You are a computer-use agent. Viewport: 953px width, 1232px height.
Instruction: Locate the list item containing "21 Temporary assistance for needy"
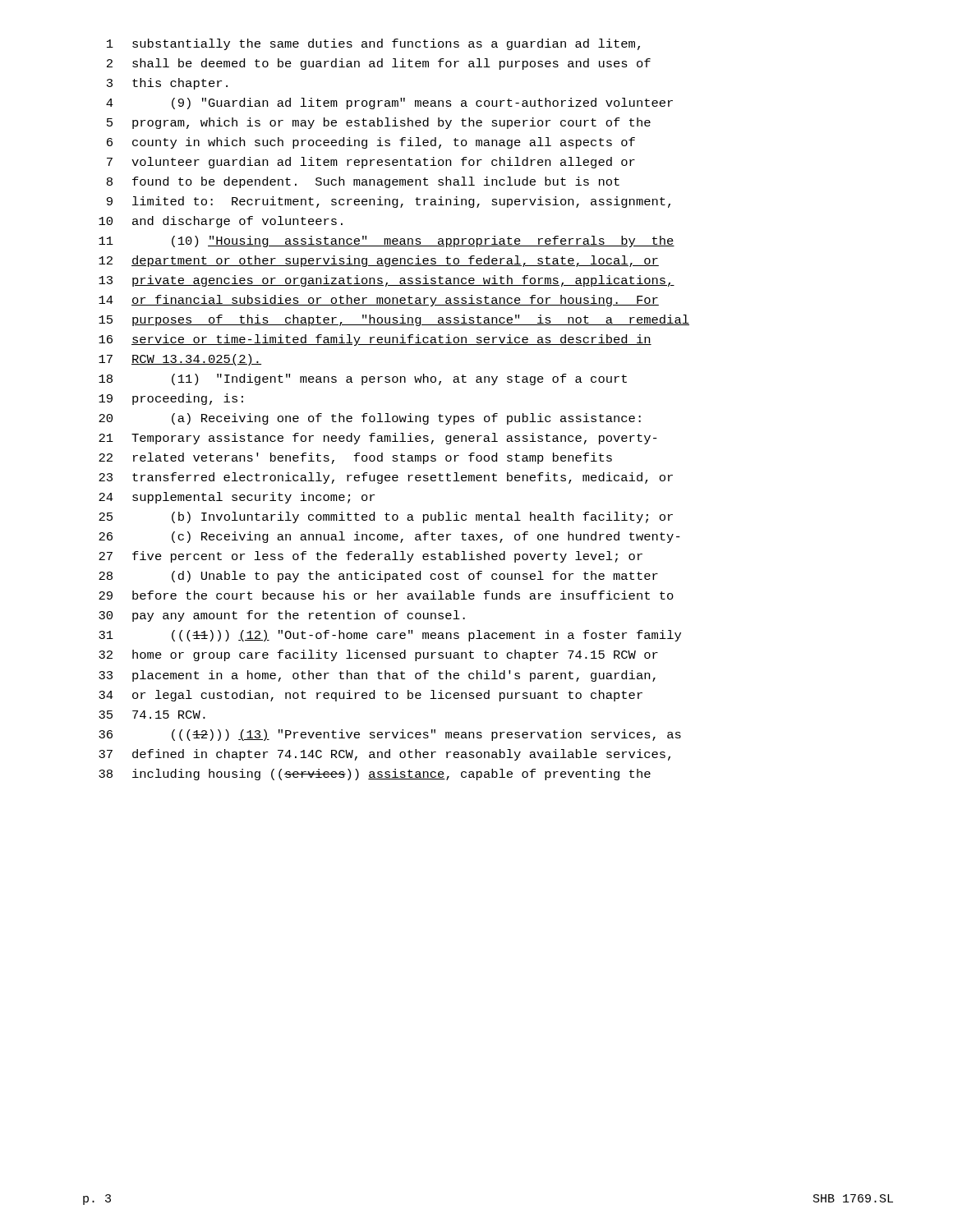[488, 439]
